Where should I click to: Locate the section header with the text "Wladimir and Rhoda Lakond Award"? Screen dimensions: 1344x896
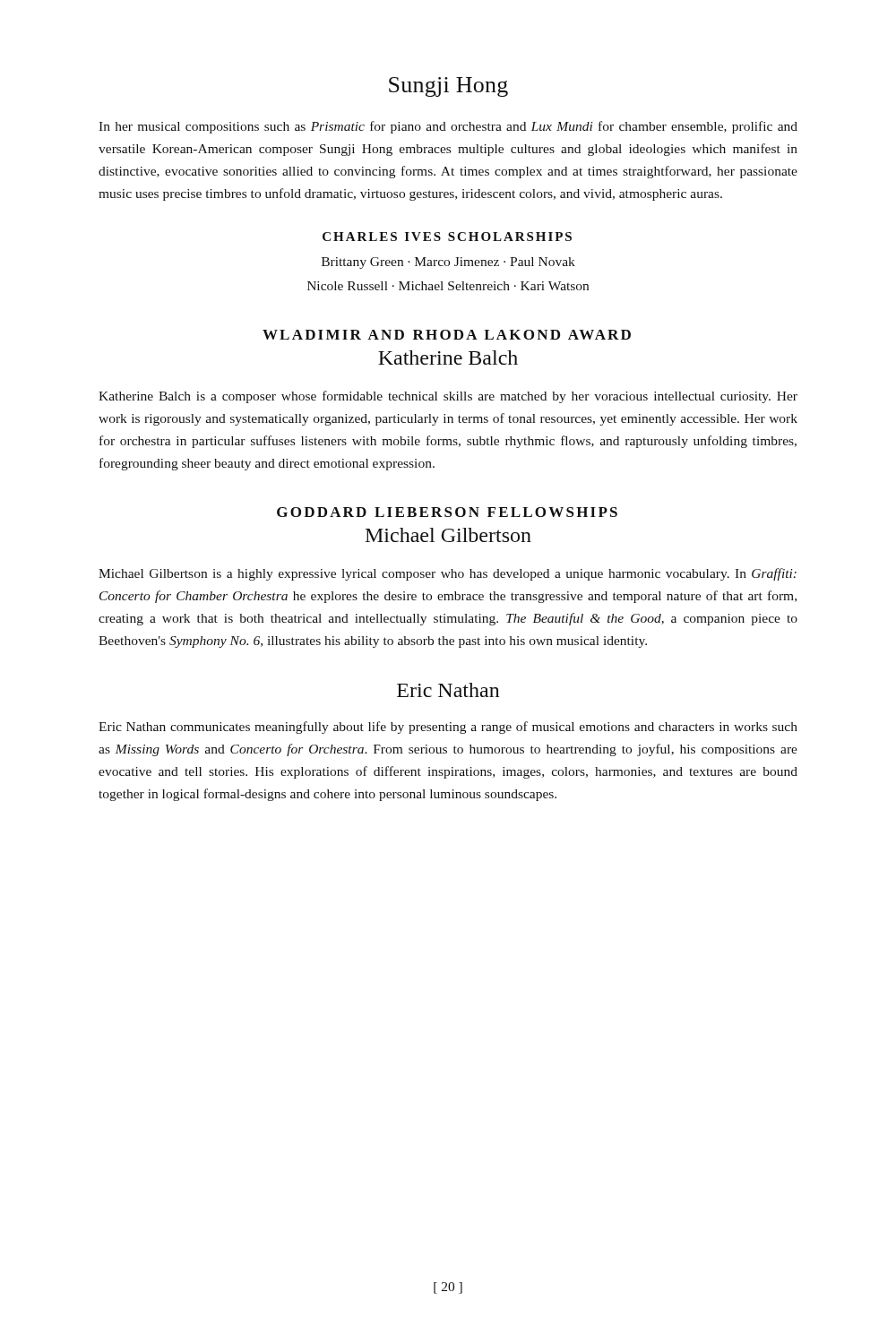[448, 335]
